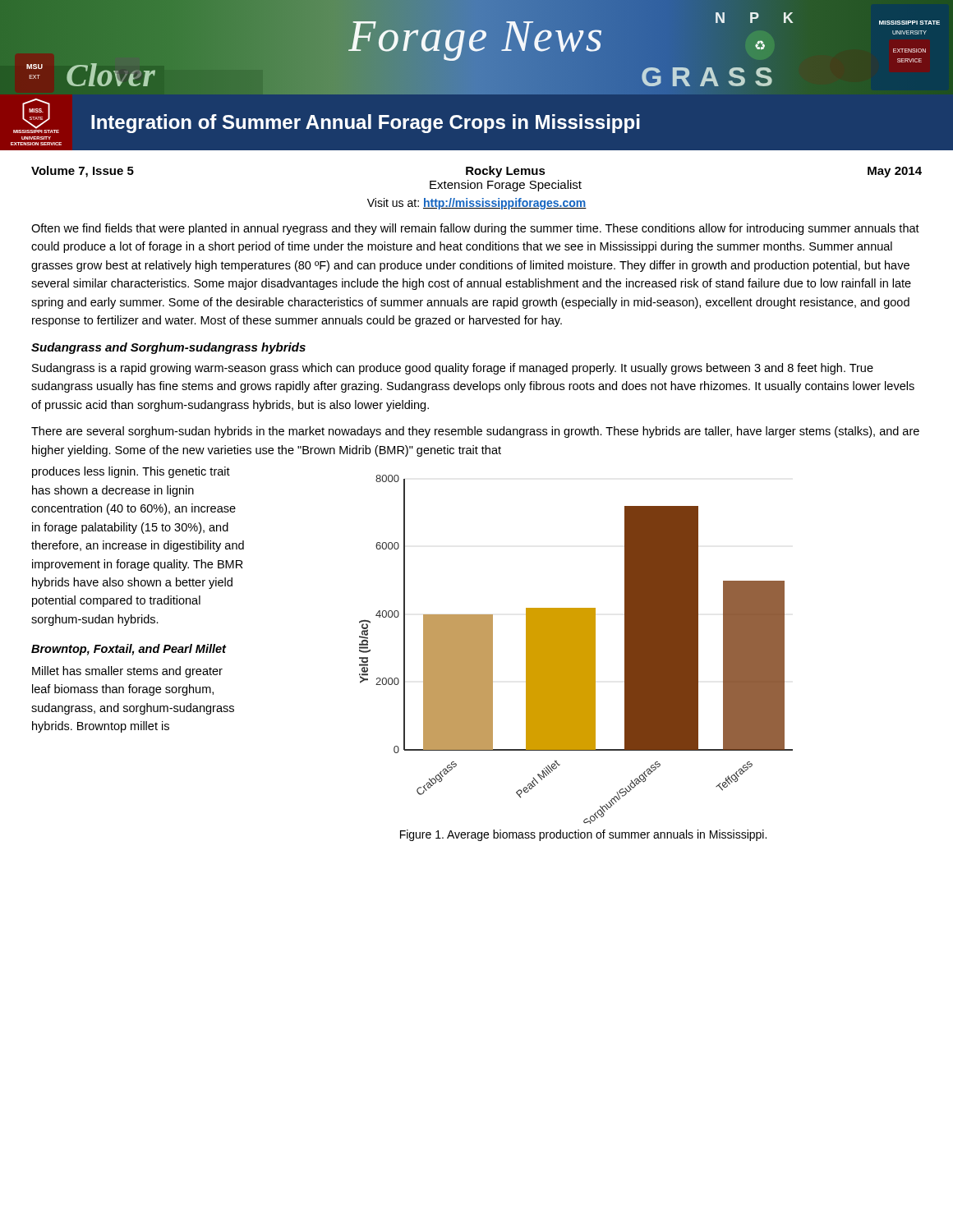The height and width of the screenshot is (1232, 953).
Task: Find the photo
Action: pyautogui.click(x=476, y=47)
